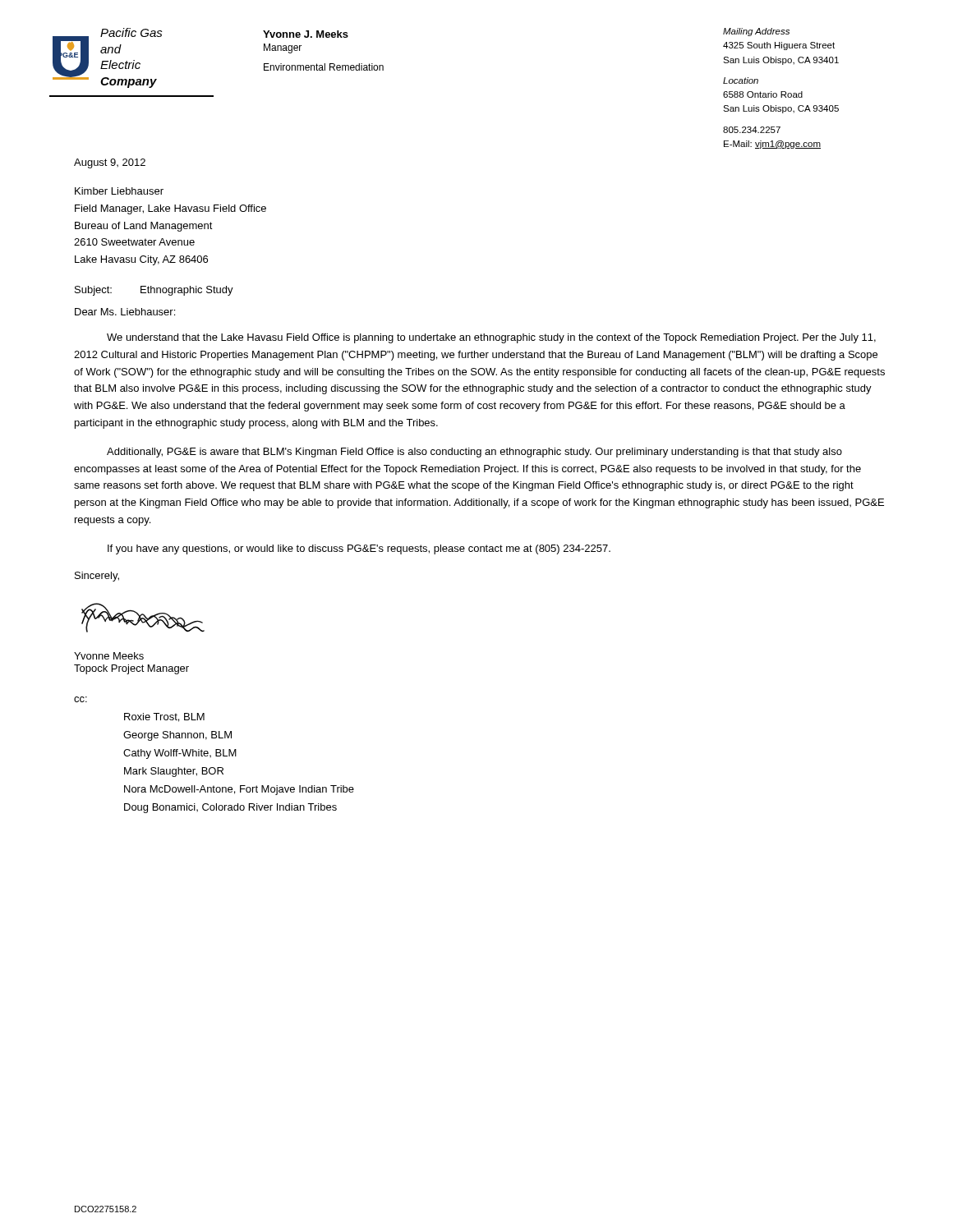Locate the list item with the text "Cathy Wolff-White, BLM"
Screen dimensions: 1232x953
[180, 753]
